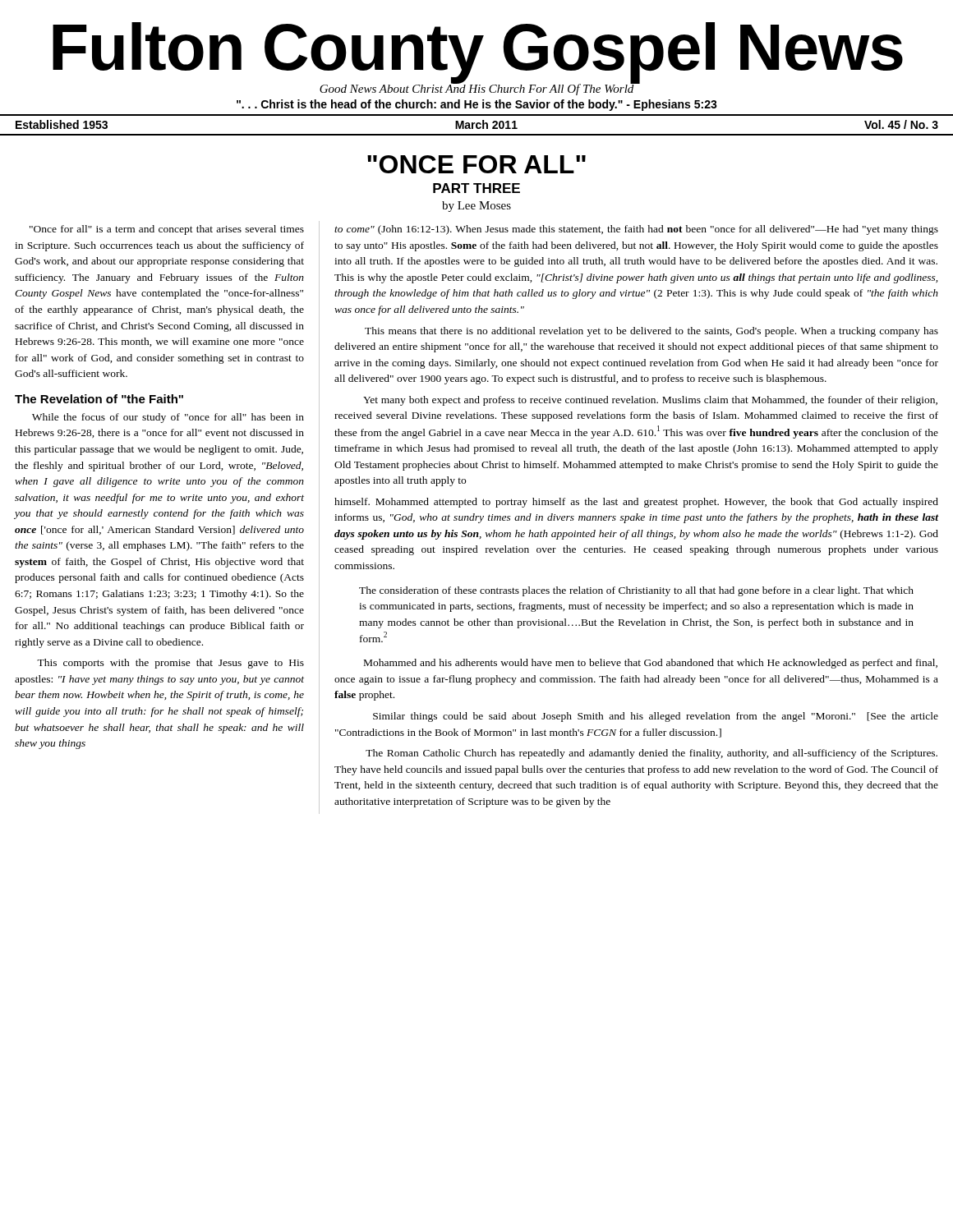953x1232 pixels.
Task: Locate the element starting "Fulton County Gospel News"
Action: 476,46
